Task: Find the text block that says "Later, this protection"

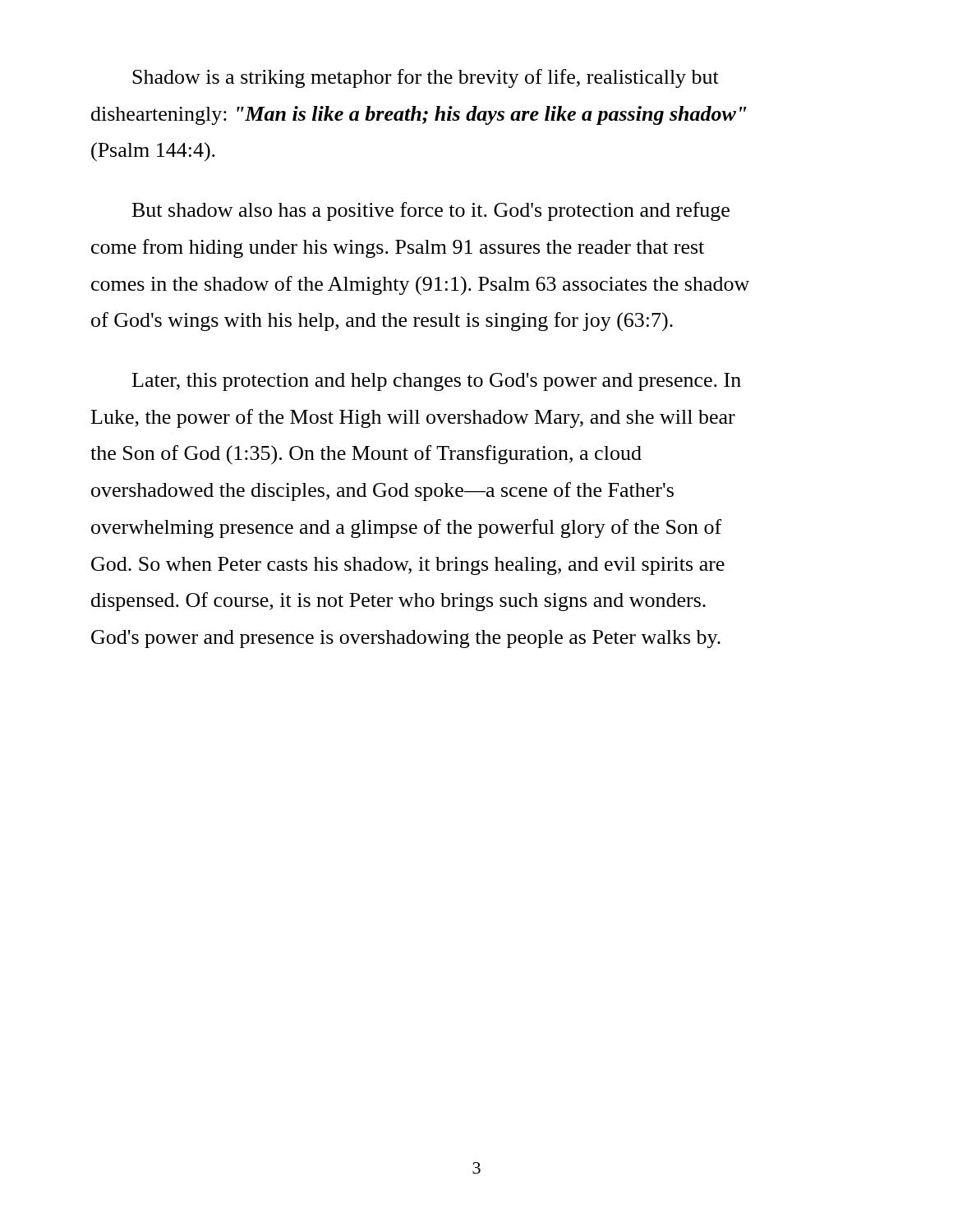Action: coord(437,382)
